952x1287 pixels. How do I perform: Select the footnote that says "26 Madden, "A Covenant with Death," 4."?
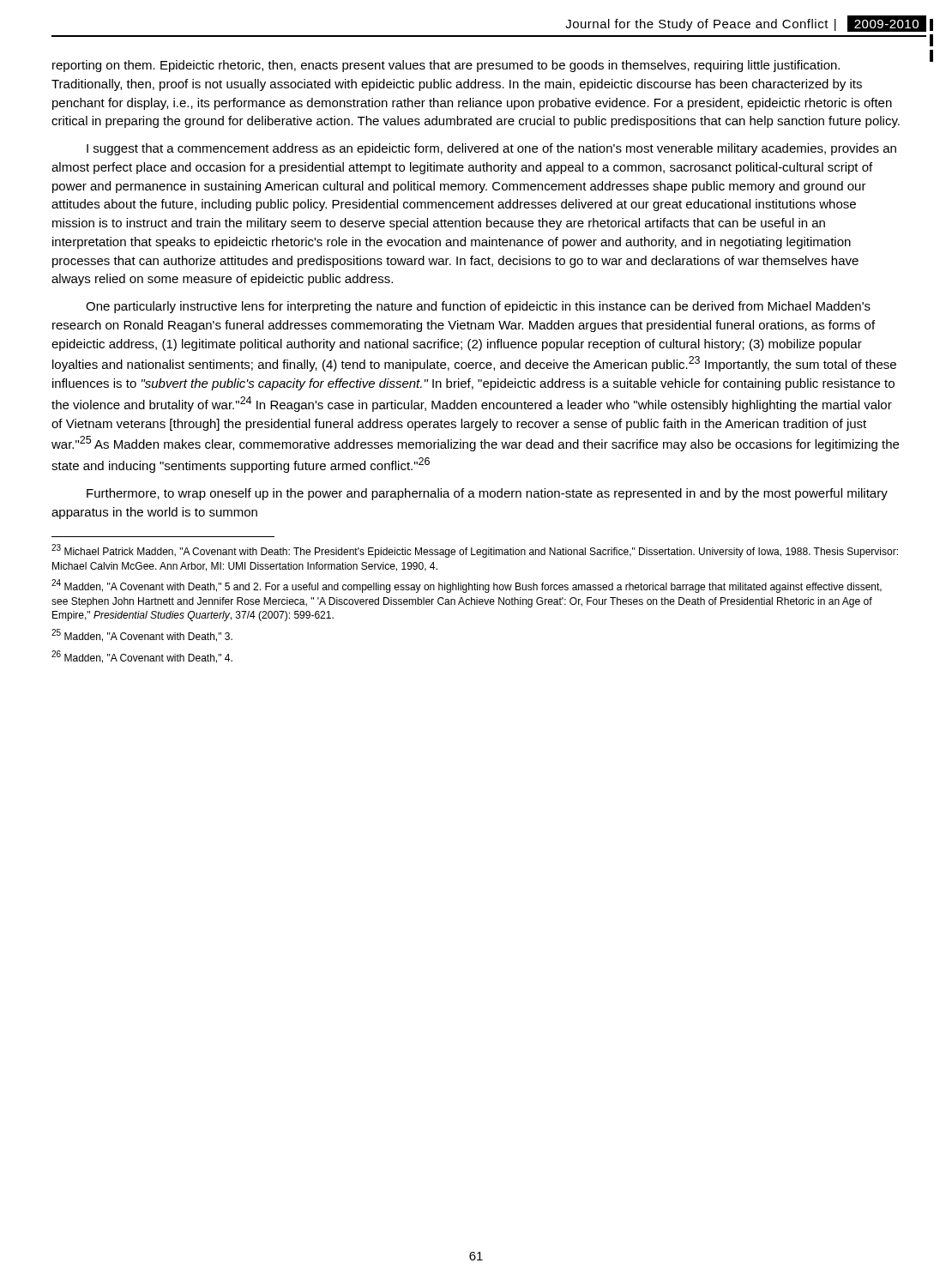coord(142,656)
